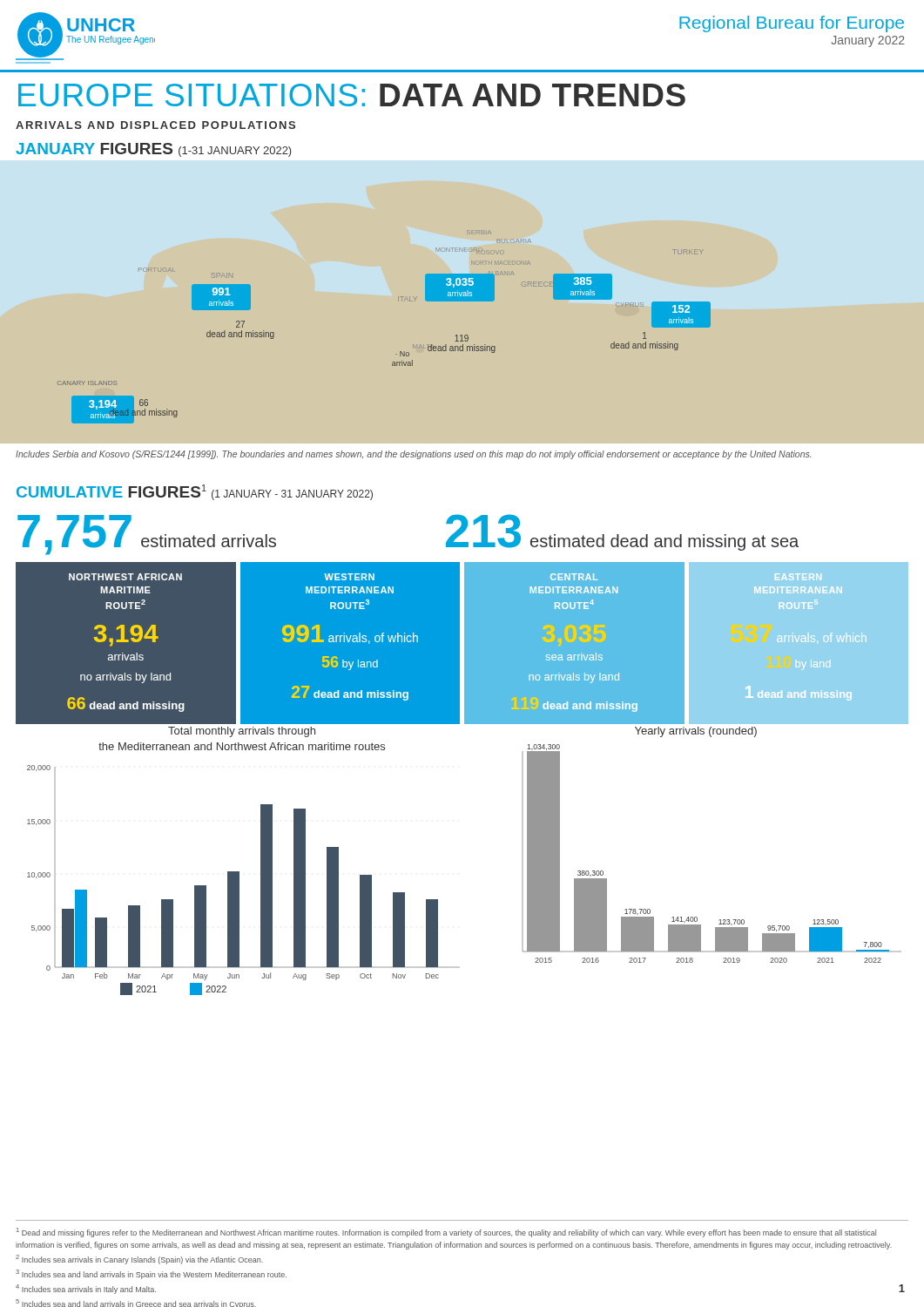Select the bar chart
This screenshot has width=924, height=1307.
[696, 861]
